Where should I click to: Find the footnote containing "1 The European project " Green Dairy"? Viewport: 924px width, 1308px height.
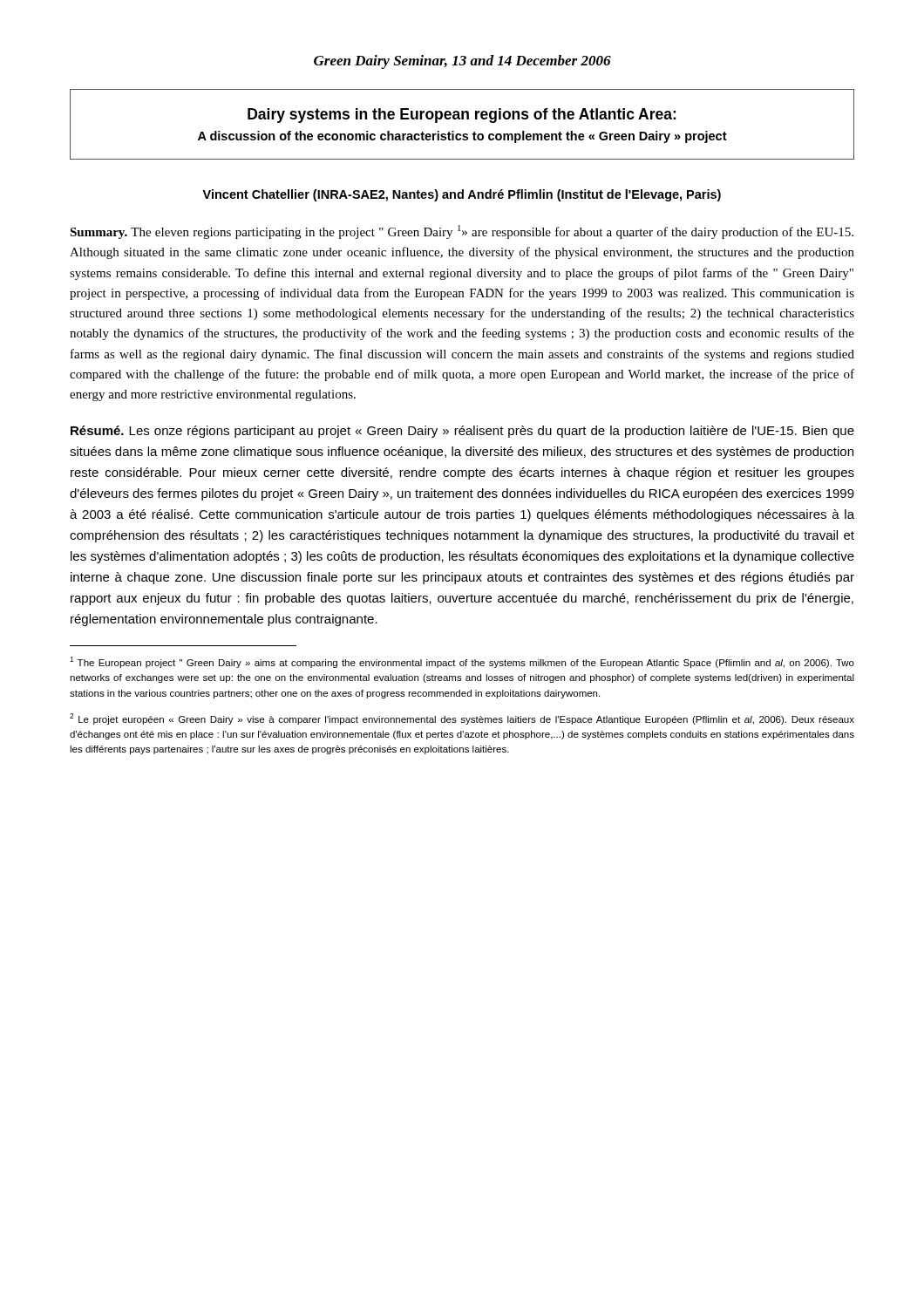coord(462,677)
